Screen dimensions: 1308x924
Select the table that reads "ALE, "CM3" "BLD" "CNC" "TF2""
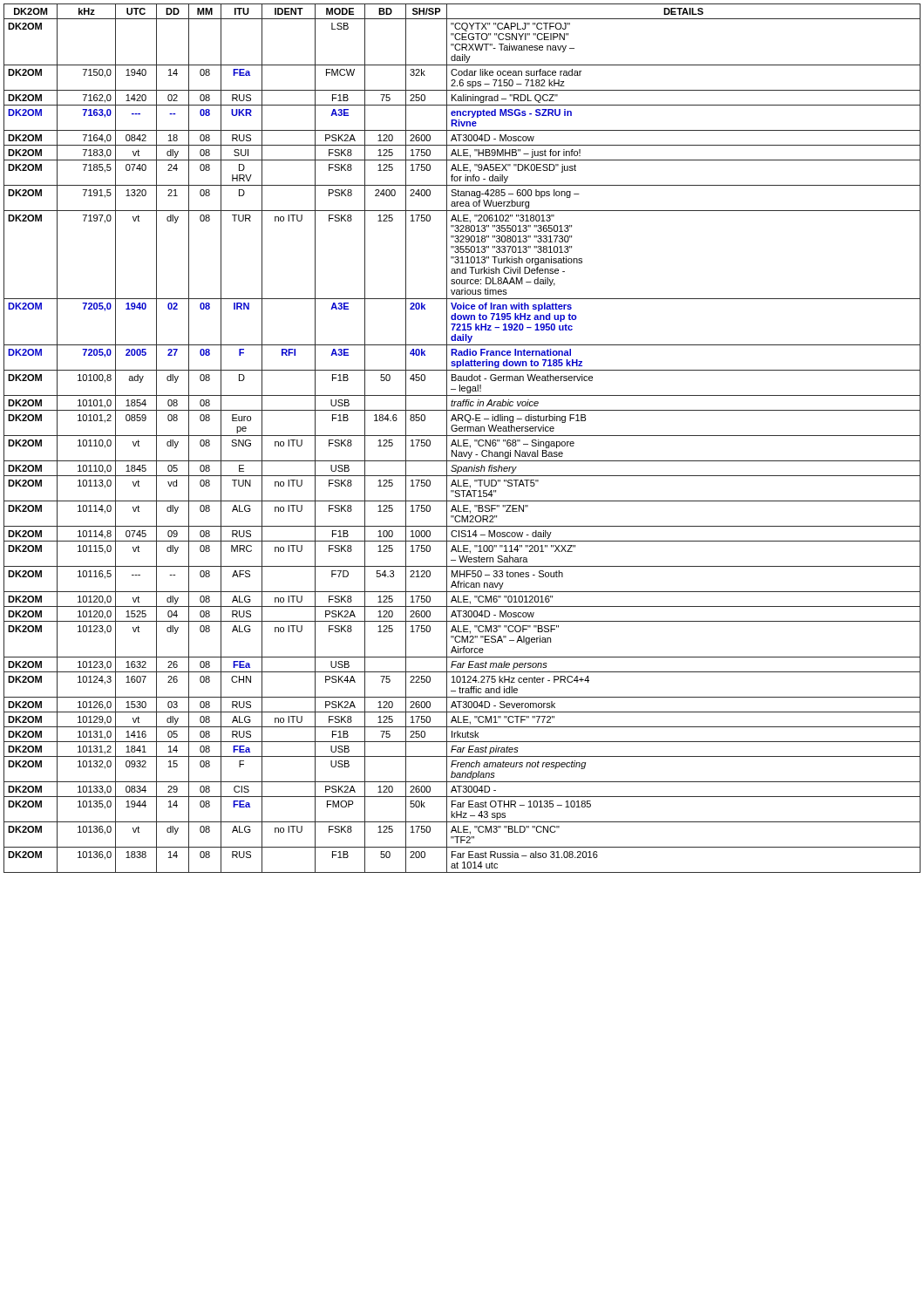(x=462, y=438)
